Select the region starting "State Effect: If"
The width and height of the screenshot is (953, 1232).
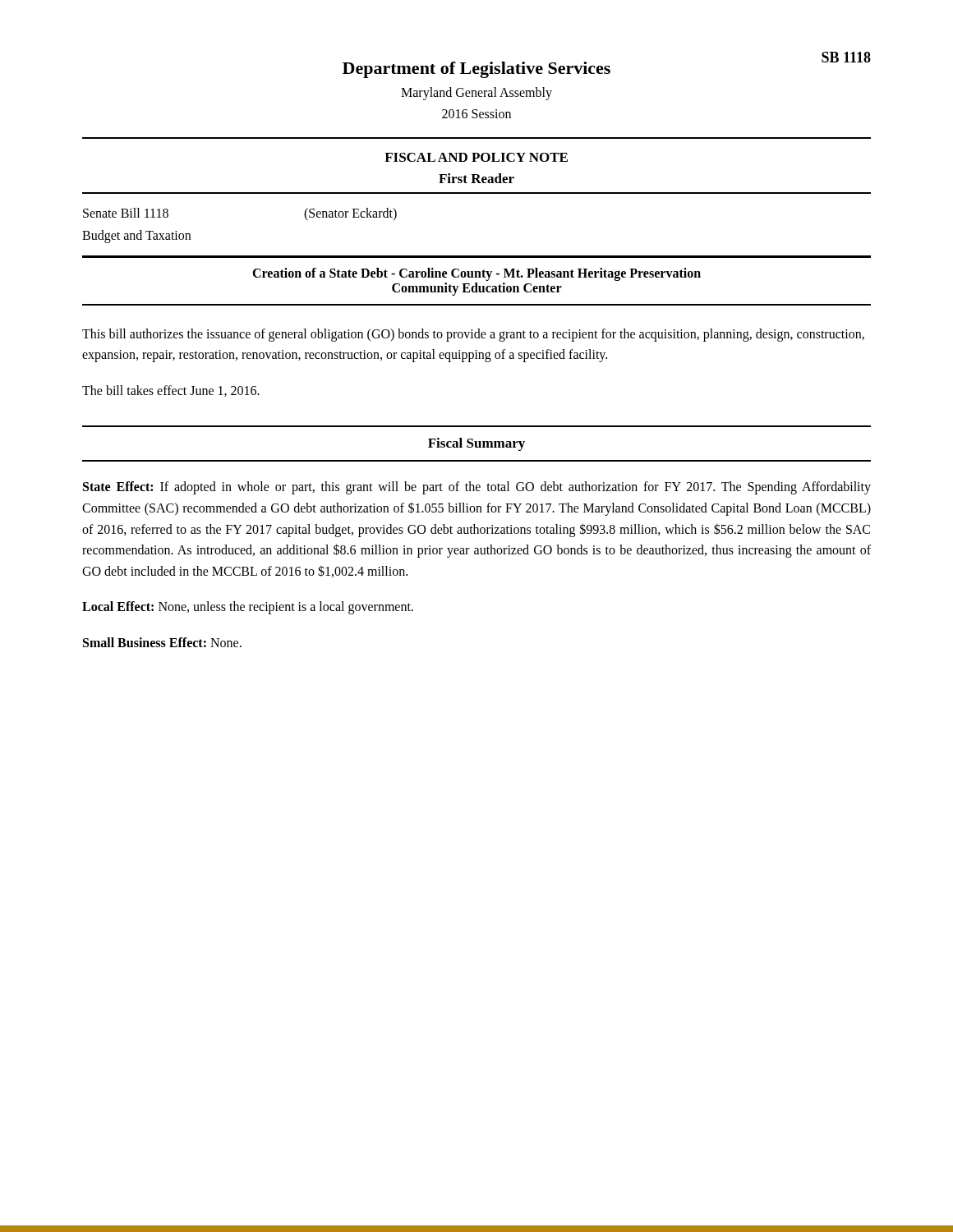pos(476,529)
